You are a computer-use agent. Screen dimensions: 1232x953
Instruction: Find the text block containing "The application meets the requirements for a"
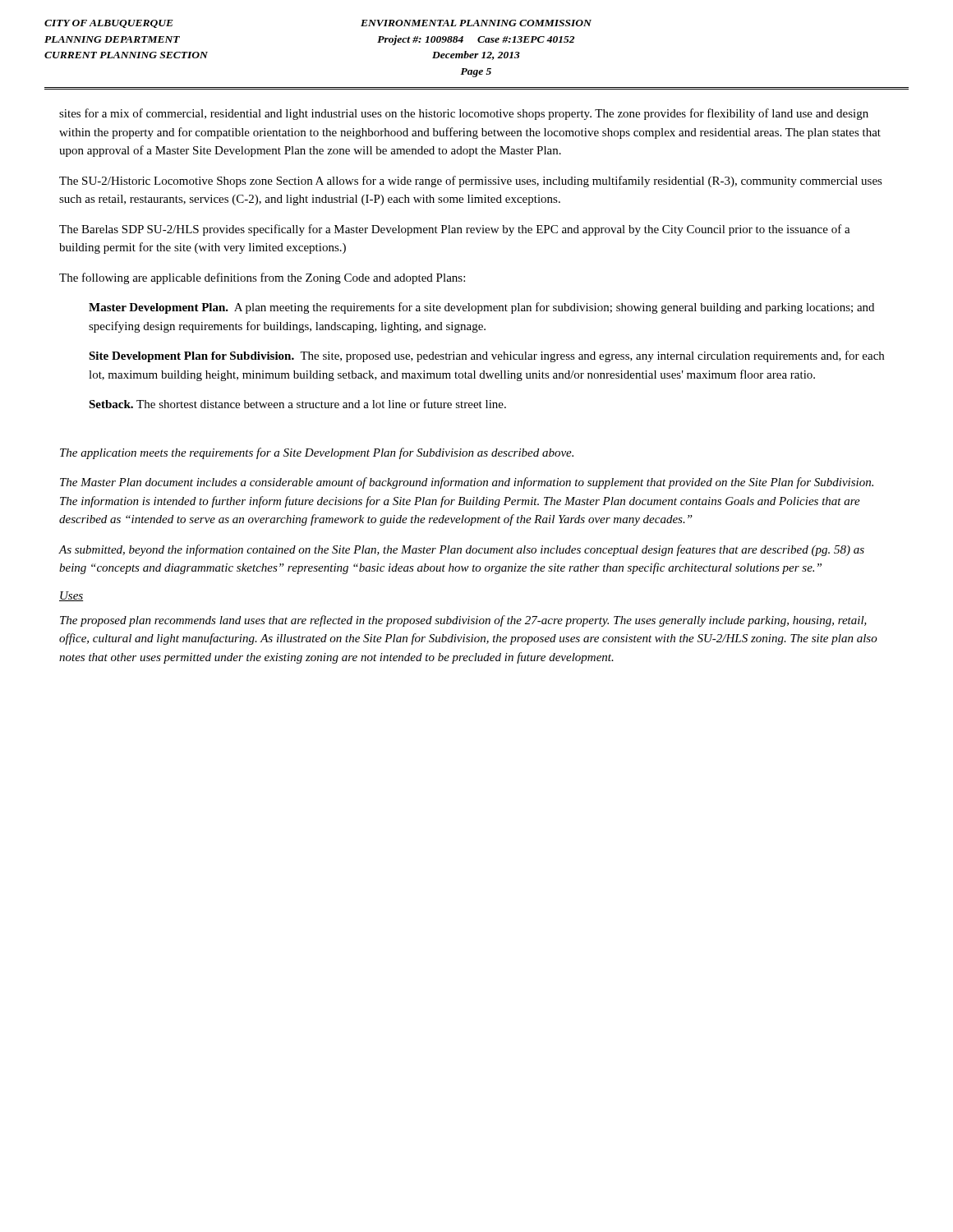pyautogui.click(x=317, y=452)
